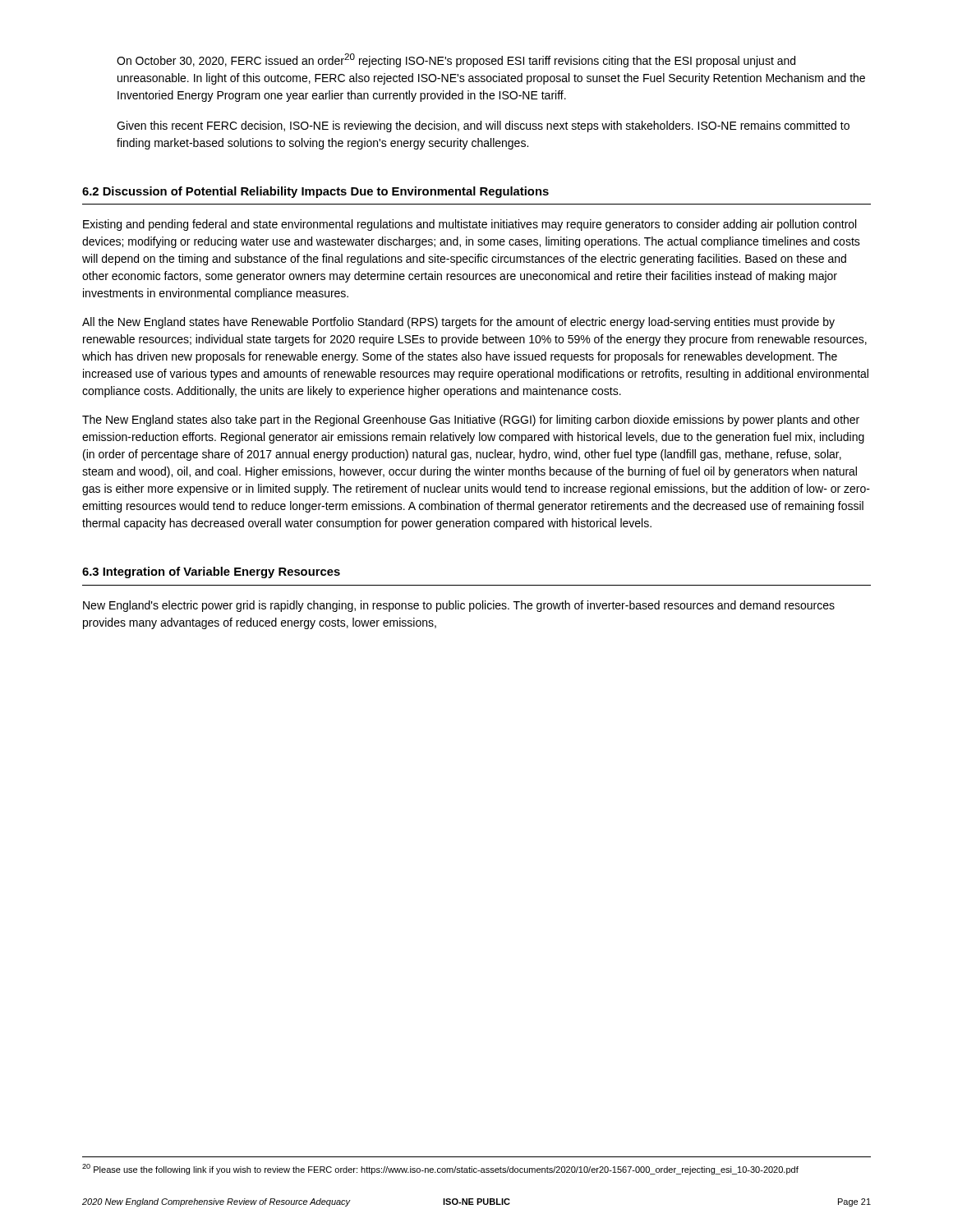Image resolution: width=953 pixels, height=1232 pixels.
Task: Navigate to the element starting "On October 30, 2020, FERC issued"
Action: (x=494, y=77)
